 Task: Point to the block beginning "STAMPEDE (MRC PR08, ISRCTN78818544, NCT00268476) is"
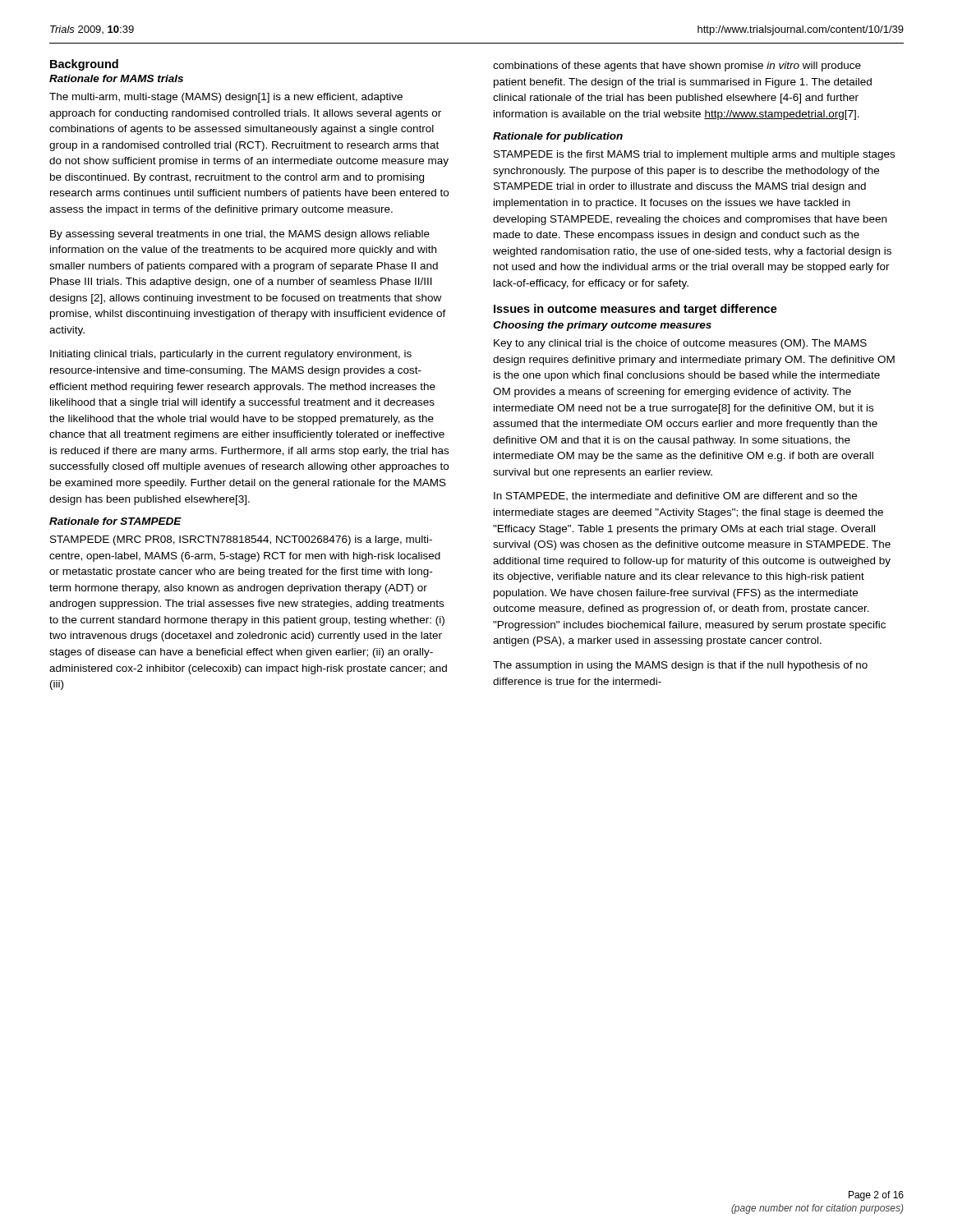(251, 612)
